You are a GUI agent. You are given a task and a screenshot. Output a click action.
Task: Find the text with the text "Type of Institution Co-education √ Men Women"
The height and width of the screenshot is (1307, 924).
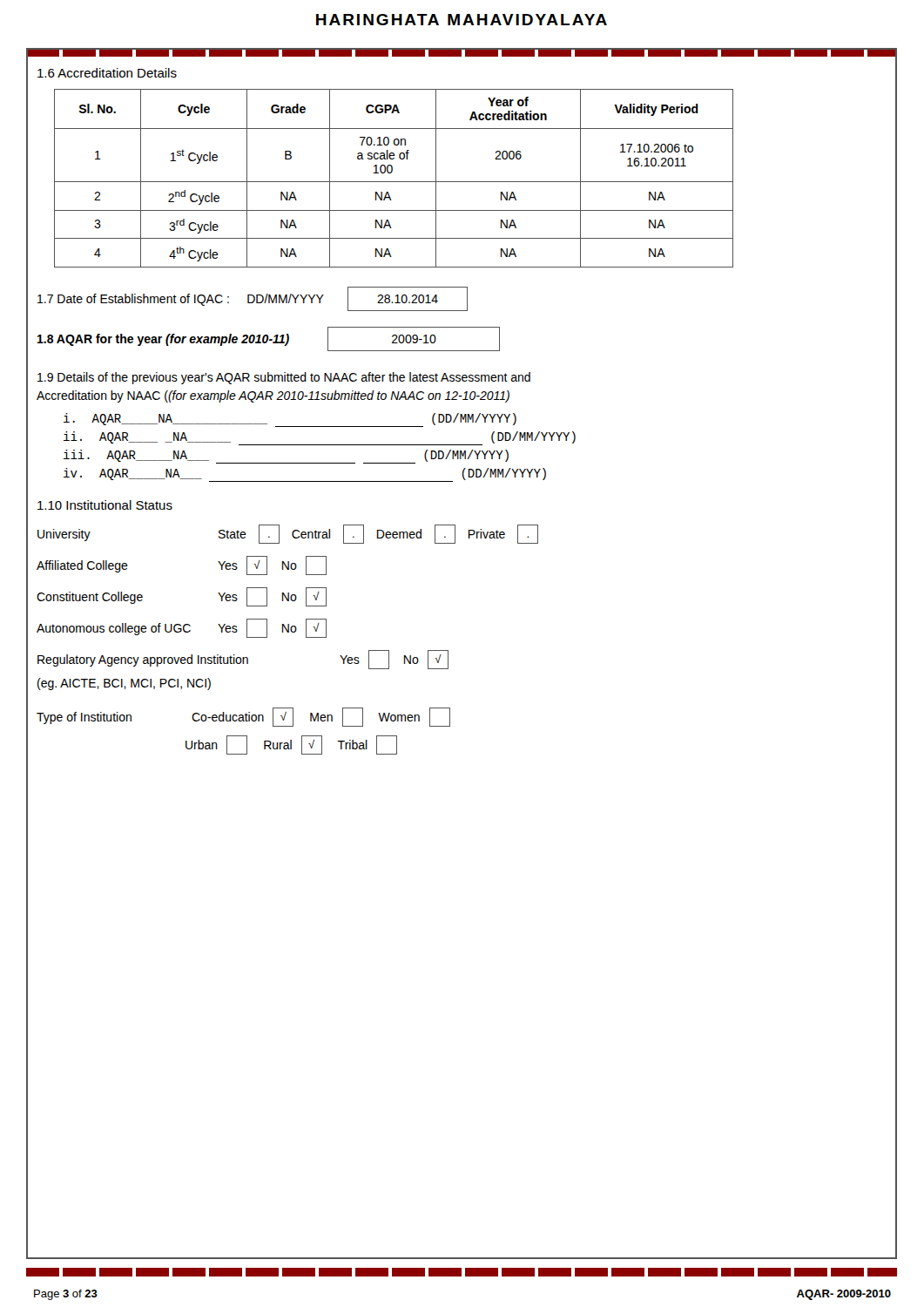pyautogui.click(x=243, y=717)
